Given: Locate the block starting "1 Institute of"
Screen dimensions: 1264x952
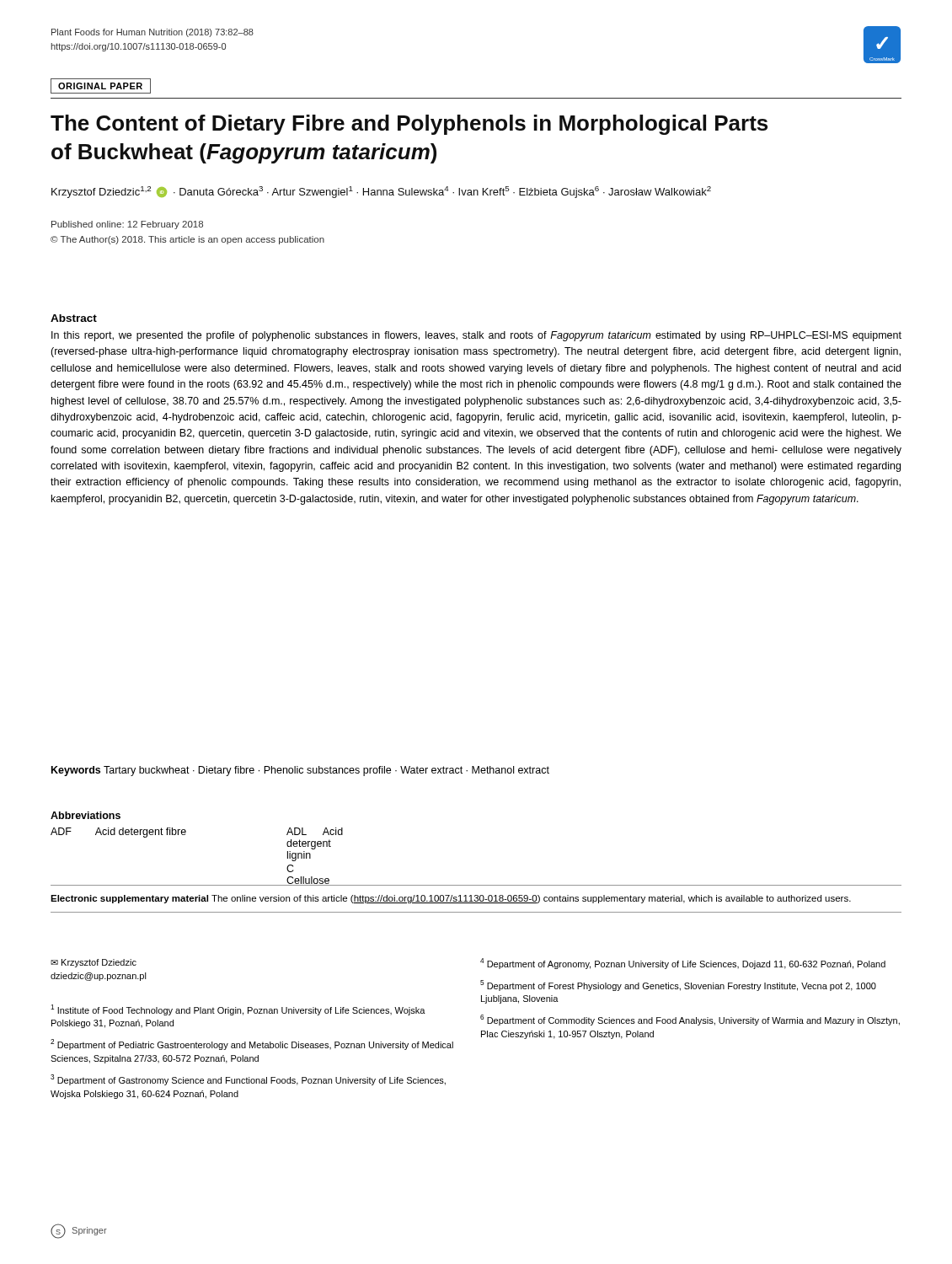Looking at the screenshot, I should tap(238, 1016).
